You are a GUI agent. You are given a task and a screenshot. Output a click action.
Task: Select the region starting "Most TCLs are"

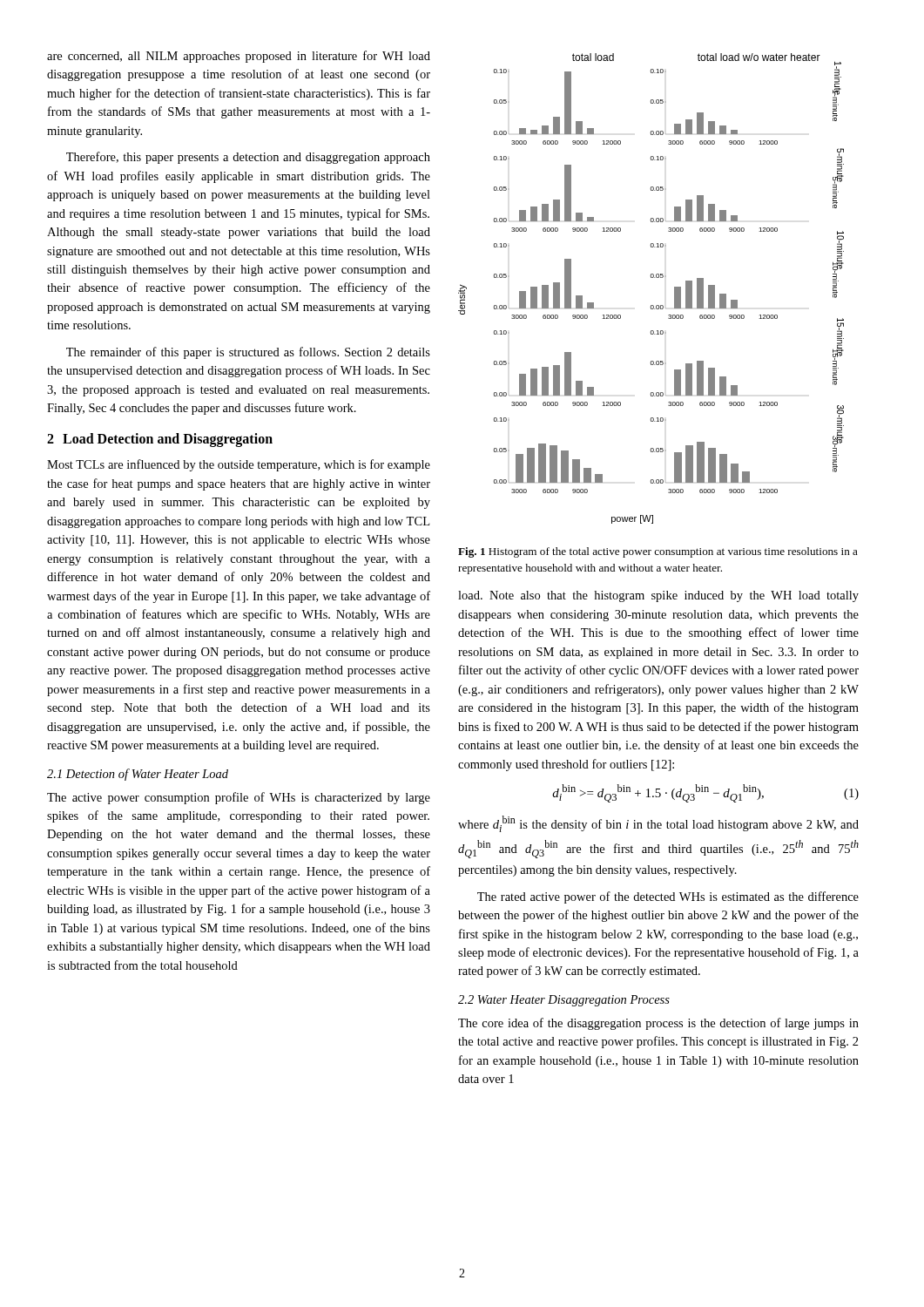click(x=239, y=606)
